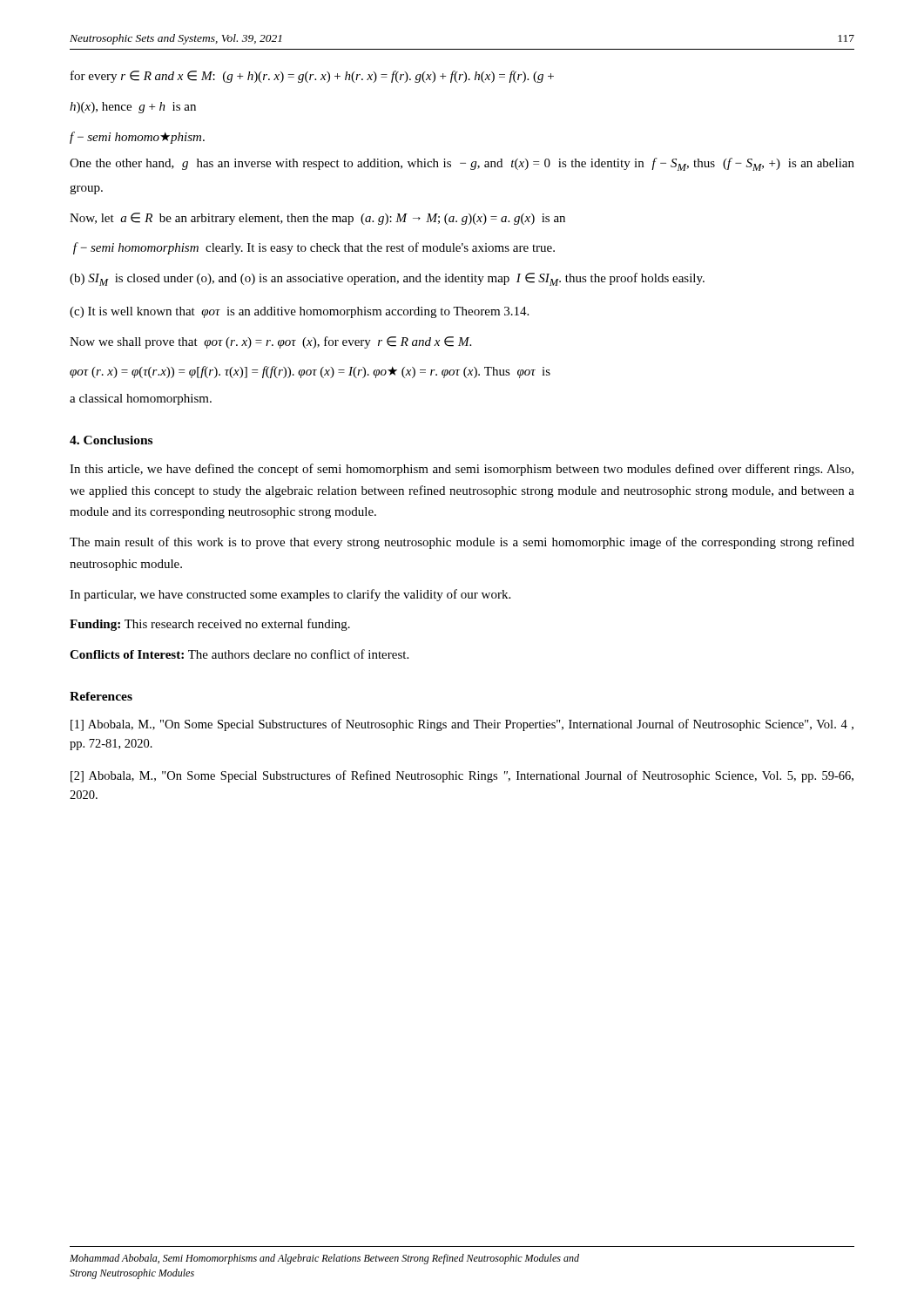
Task: Select the passage starting "(b) SIM is closed under (o), and (o)"
Action: pos(462,280)
